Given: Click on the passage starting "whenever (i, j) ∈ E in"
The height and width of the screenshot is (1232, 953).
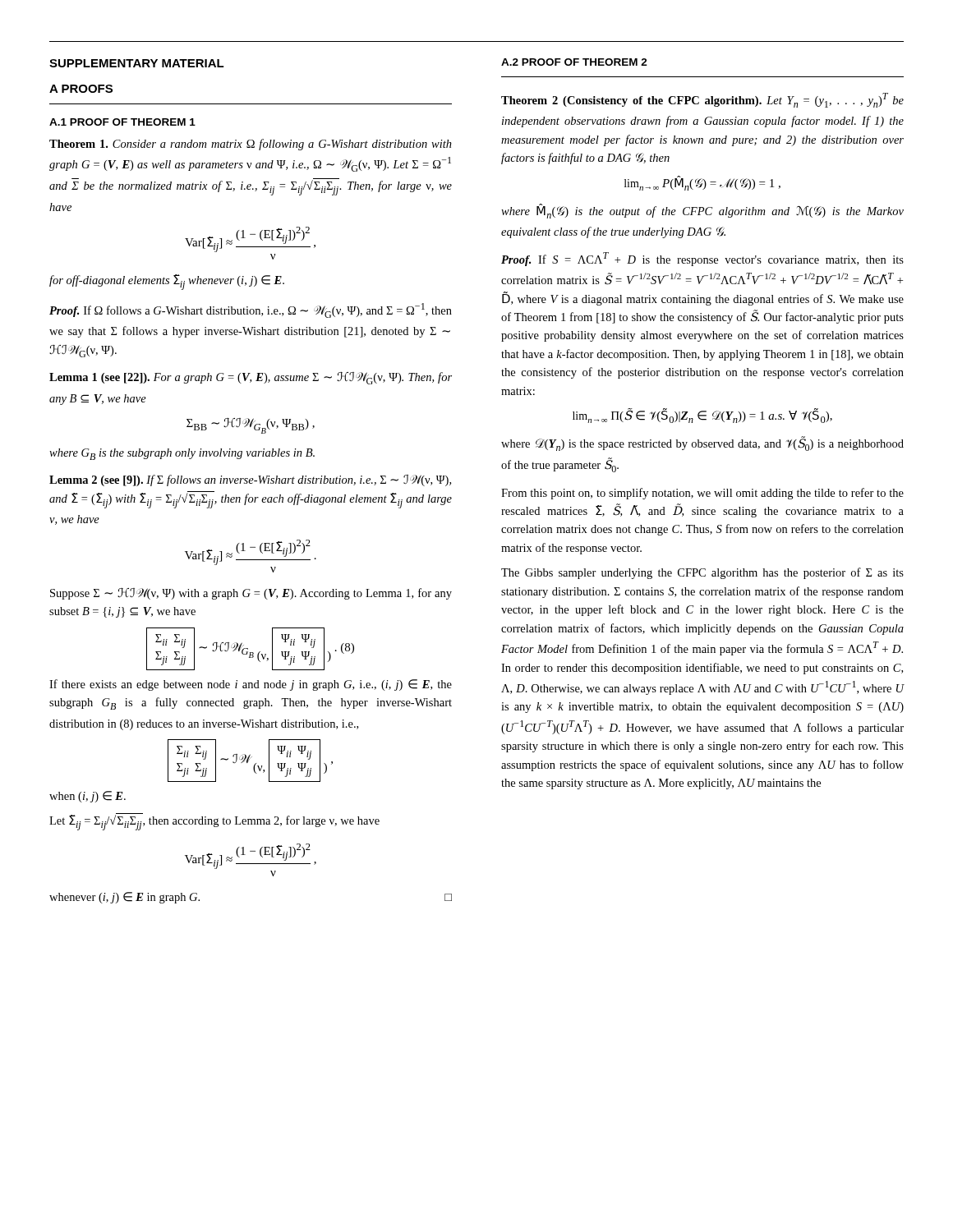Looking at the screenshot, I should click(128, 897).
